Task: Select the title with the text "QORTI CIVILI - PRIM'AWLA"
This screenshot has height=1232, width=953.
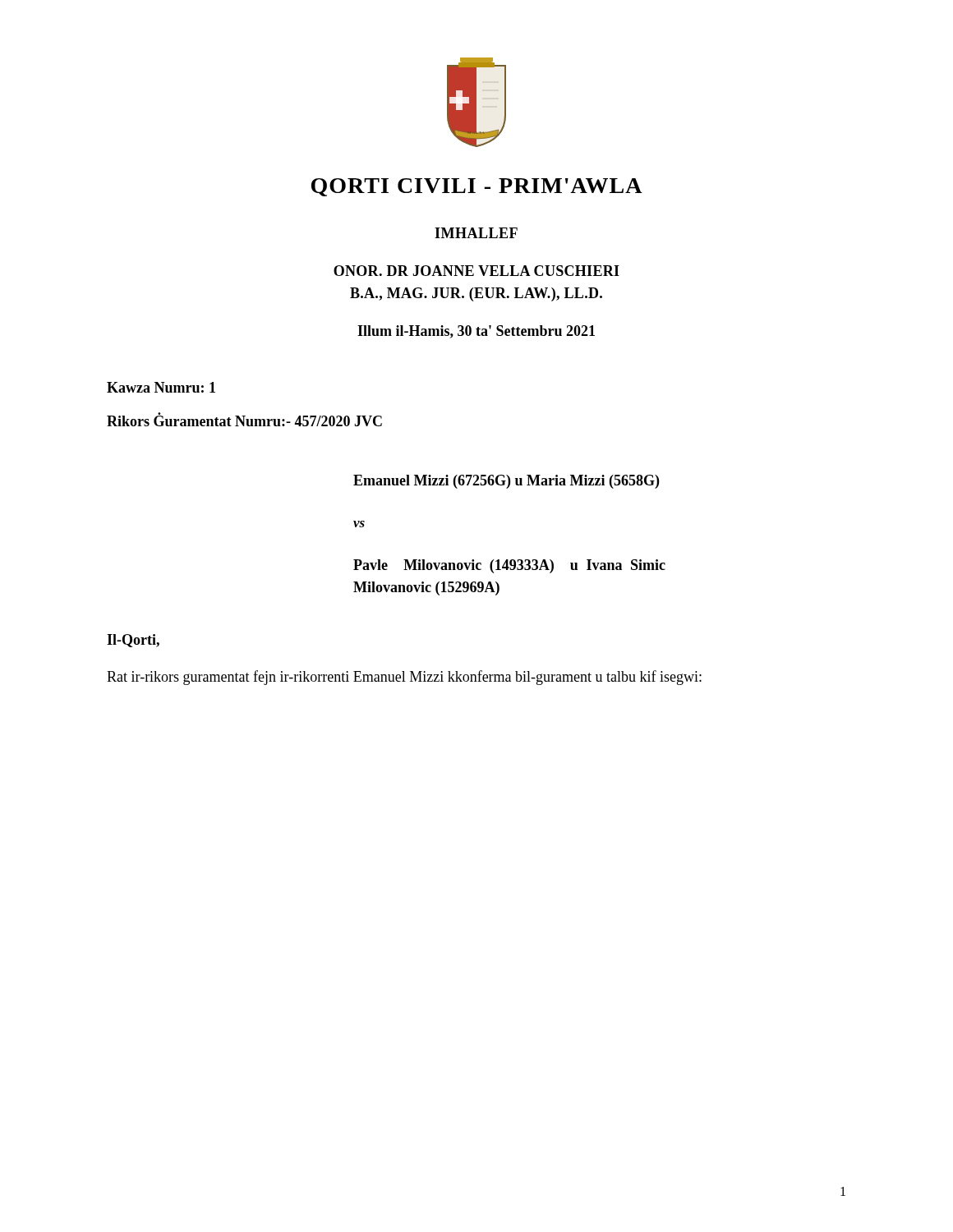Action: click(476, 185)
